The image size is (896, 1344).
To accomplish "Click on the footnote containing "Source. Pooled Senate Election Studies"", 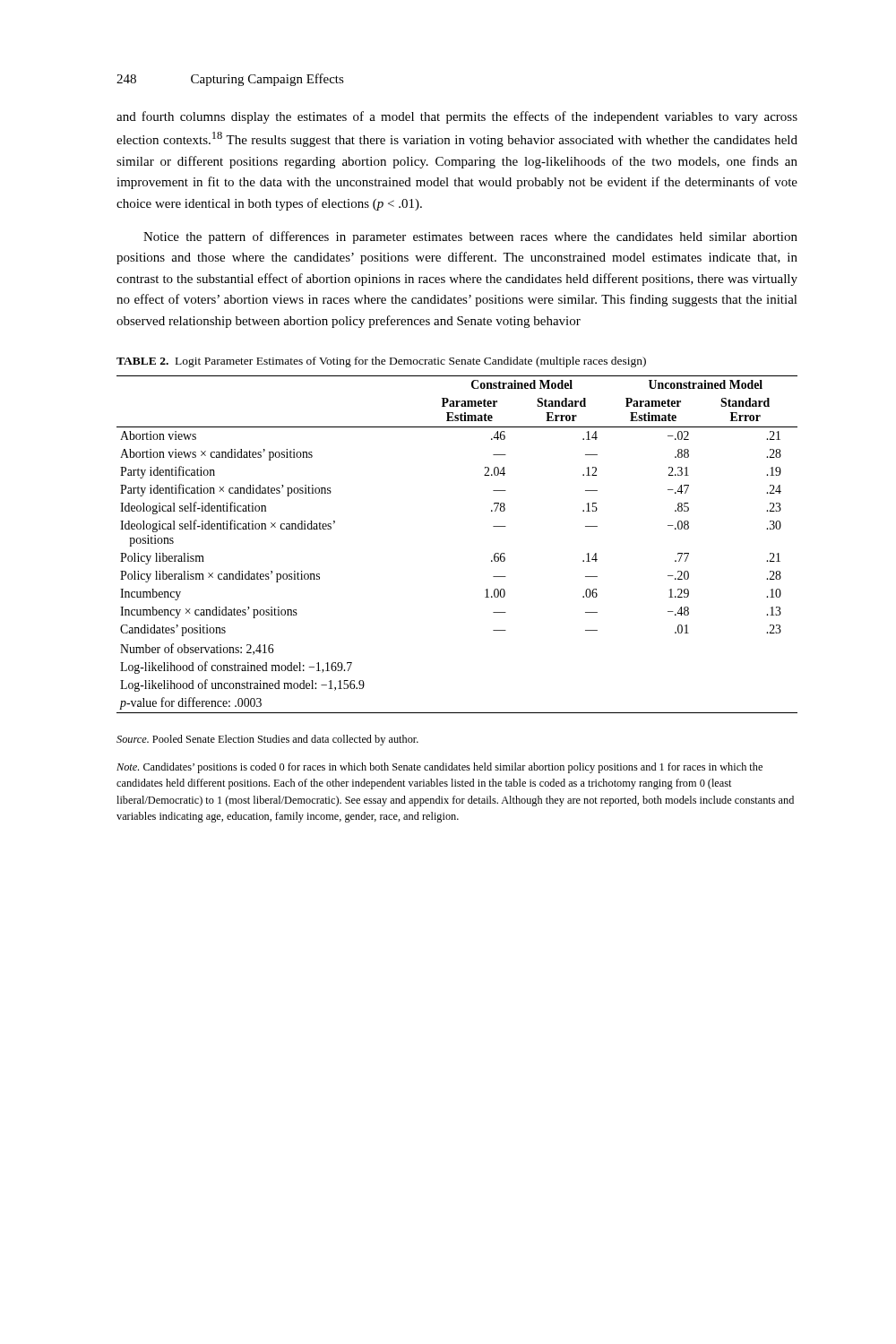I will coord(267,740).
